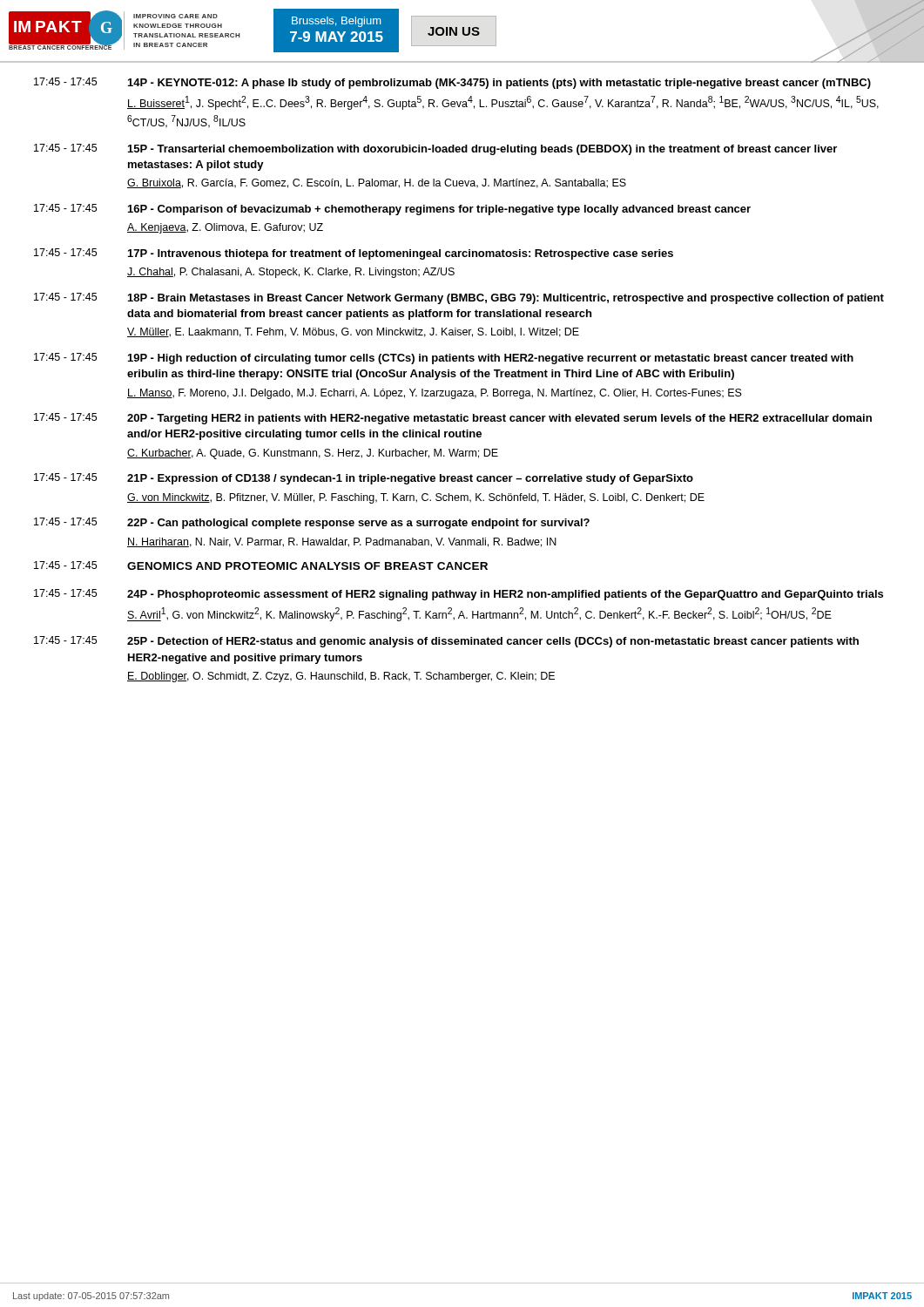Point to the block beginning "17:45 - 17:45 18P -"
The height and width of the screenshot is (1307, 924).
462,316
